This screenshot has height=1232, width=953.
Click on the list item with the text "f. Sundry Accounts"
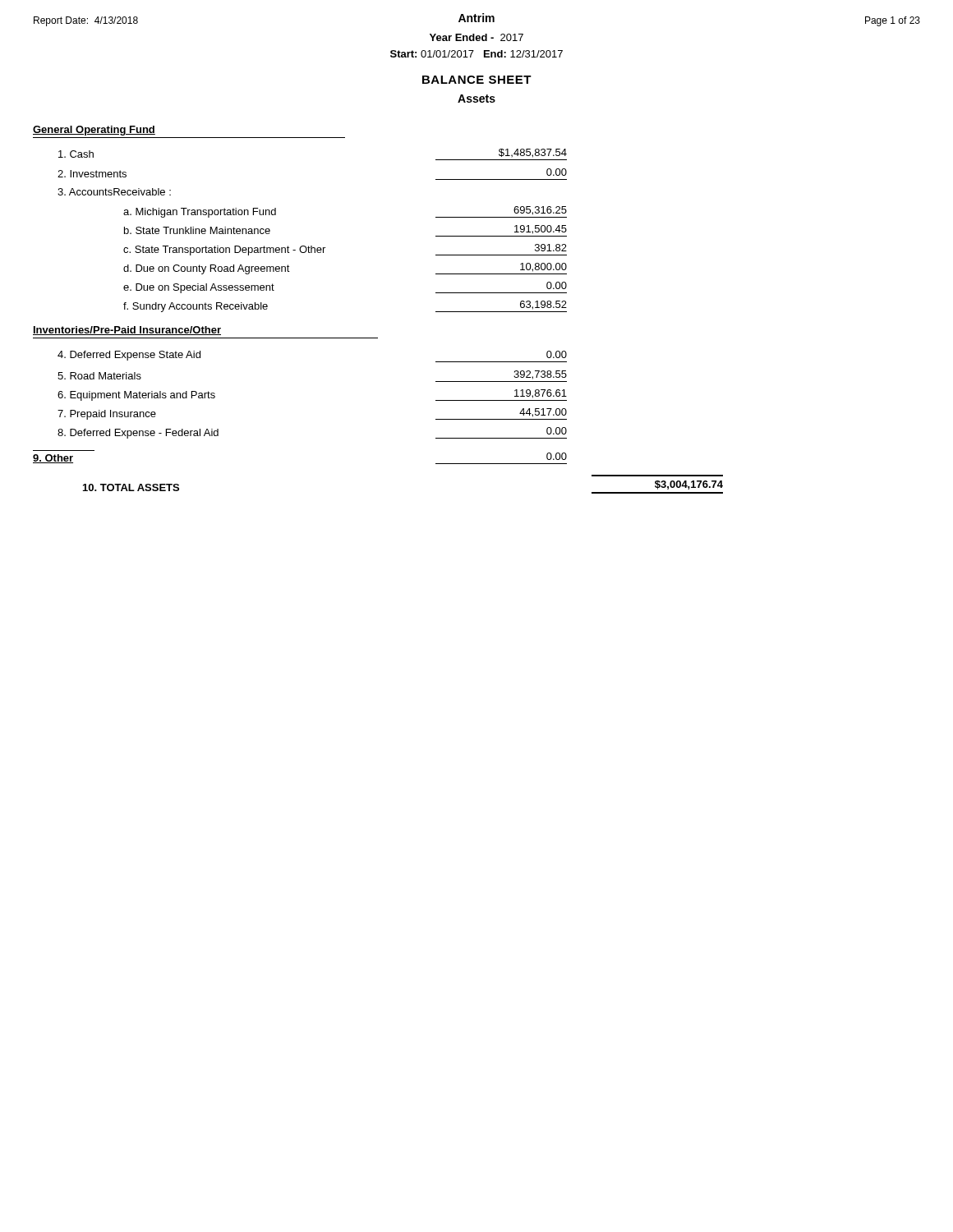coord(193,306)
